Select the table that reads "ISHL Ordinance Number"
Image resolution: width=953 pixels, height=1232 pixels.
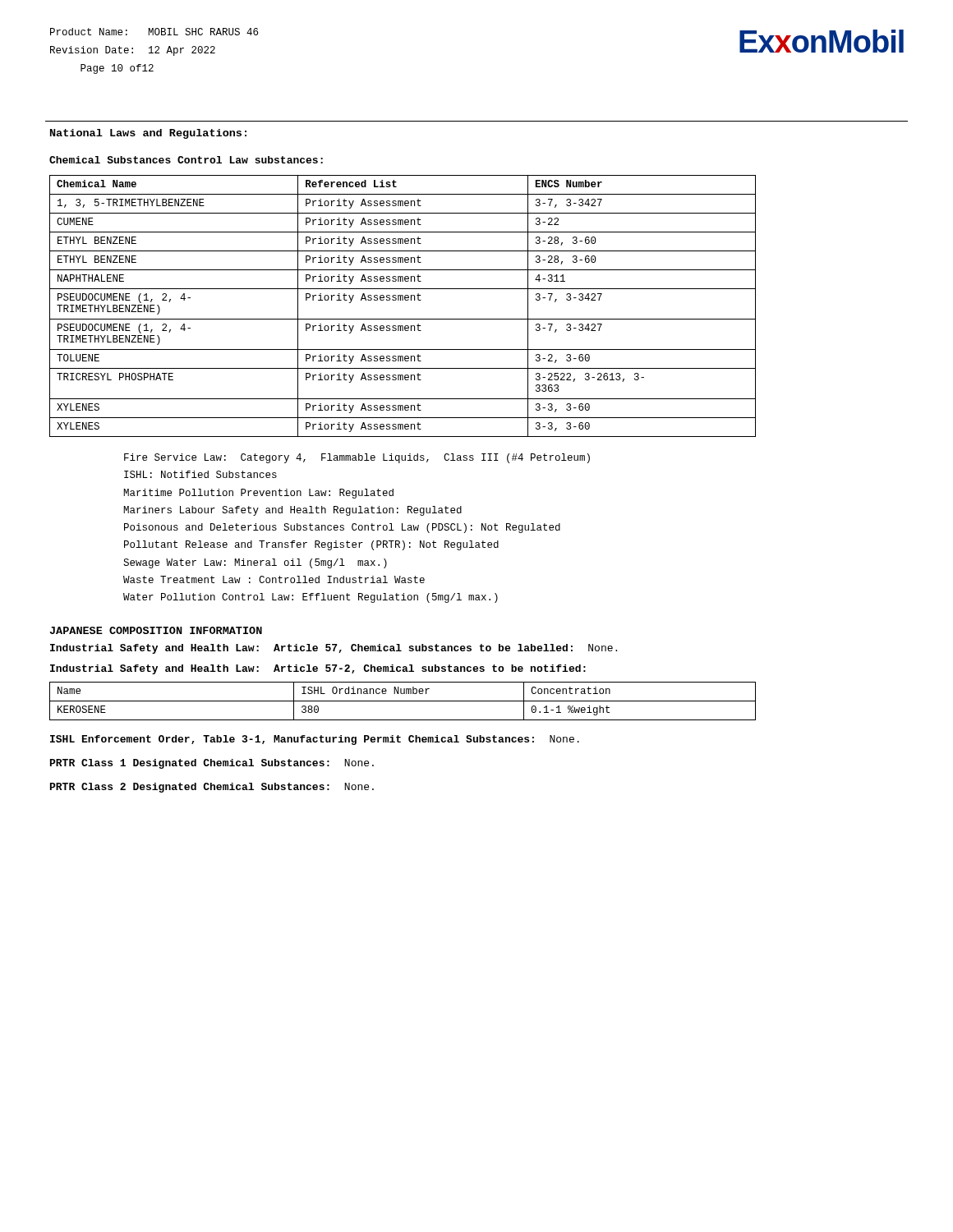476,701
